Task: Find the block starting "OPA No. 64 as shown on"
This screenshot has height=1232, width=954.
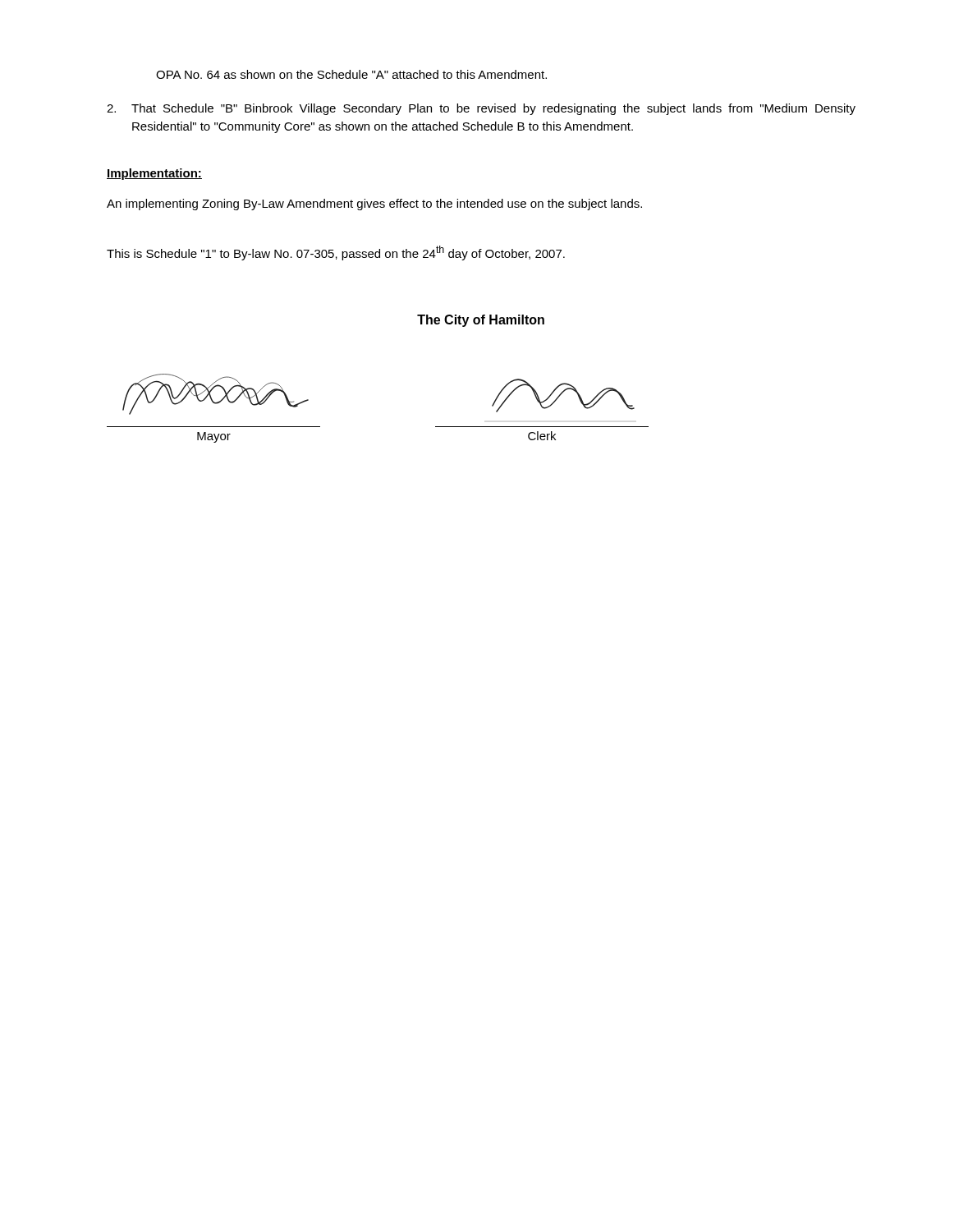Action: point(352,74)
